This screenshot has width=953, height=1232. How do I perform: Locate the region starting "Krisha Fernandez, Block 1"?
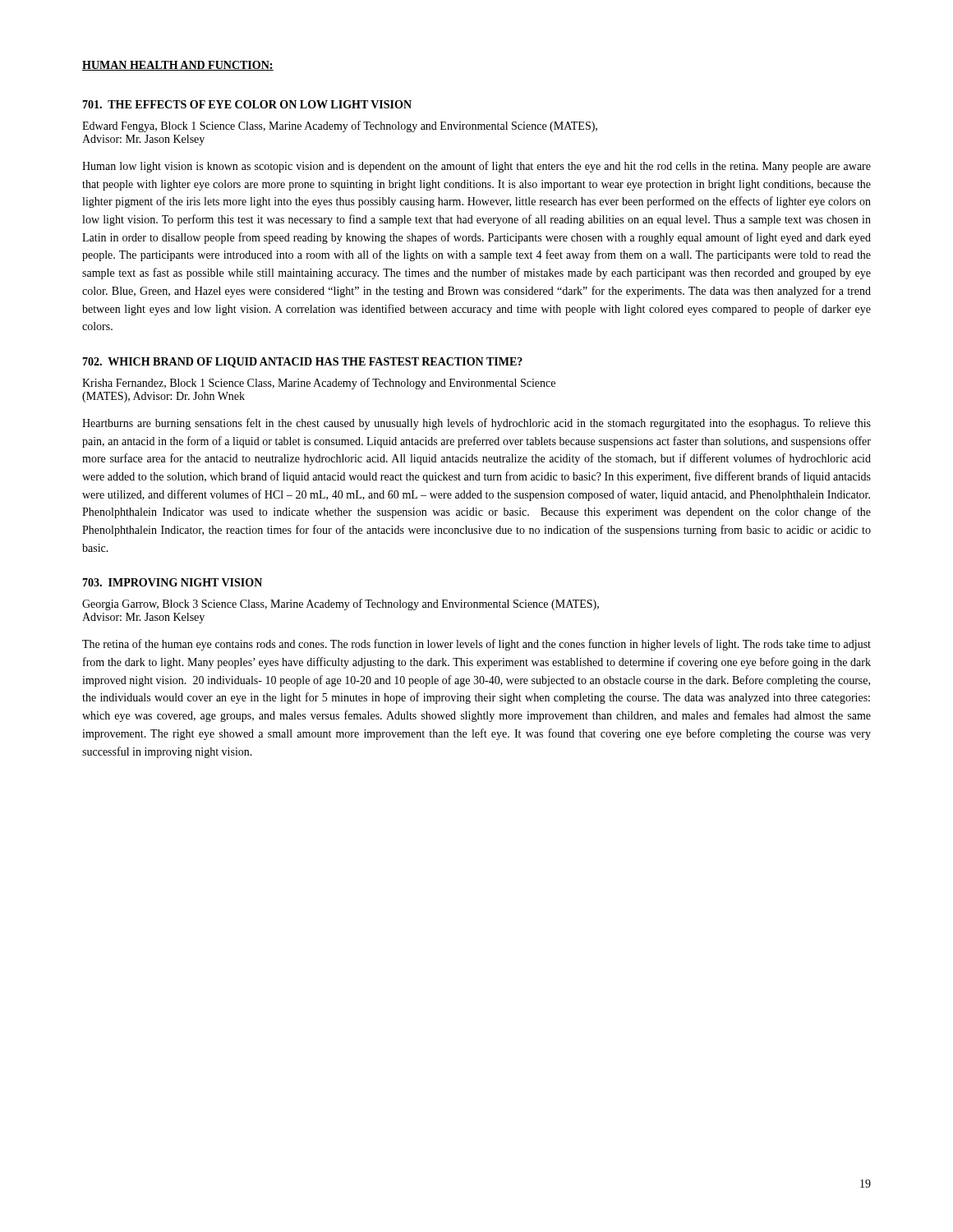(x=319, y=390)
